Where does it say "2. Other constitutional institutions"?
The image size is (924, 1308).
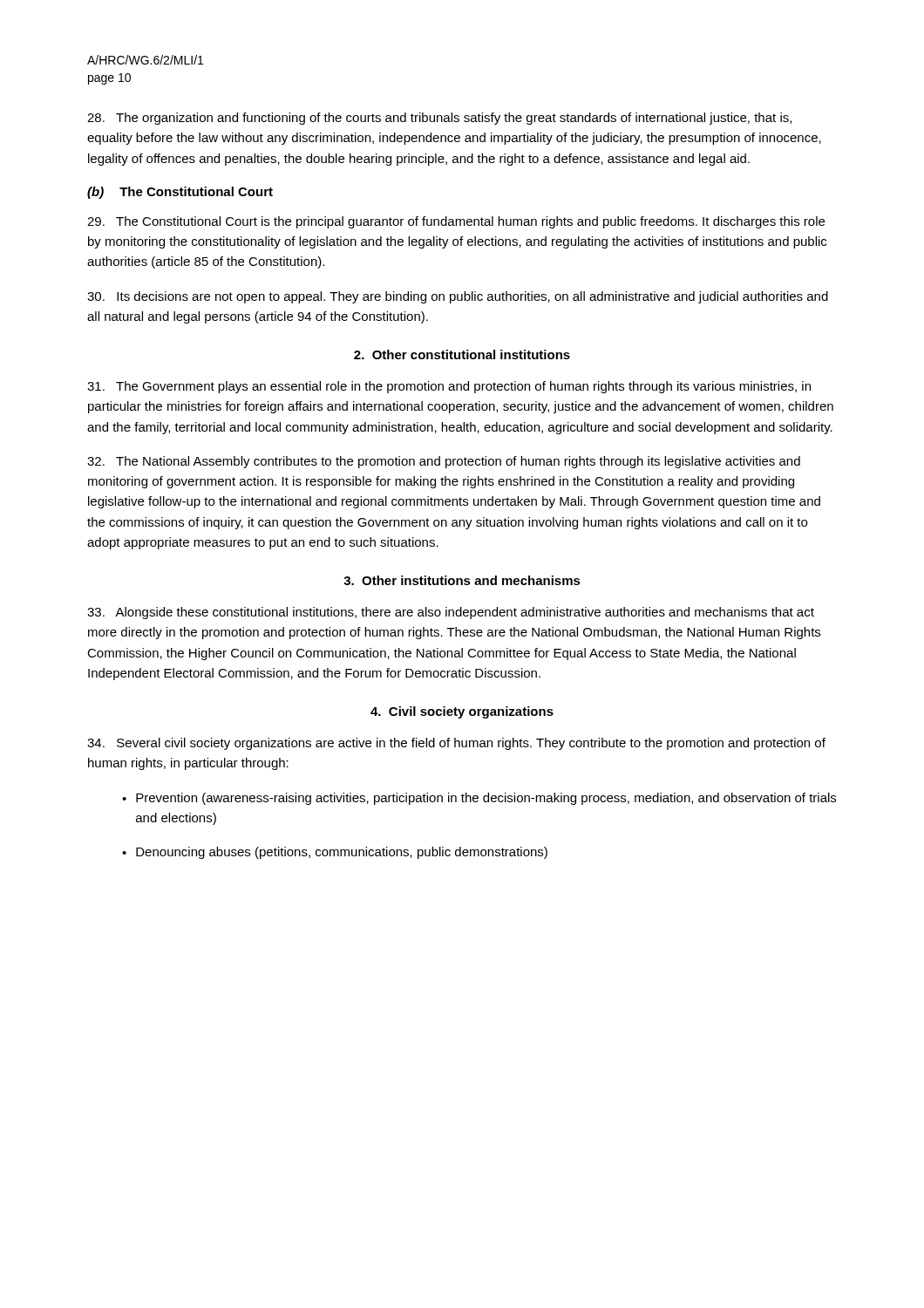pyautogui.click(x=462, y=355)
